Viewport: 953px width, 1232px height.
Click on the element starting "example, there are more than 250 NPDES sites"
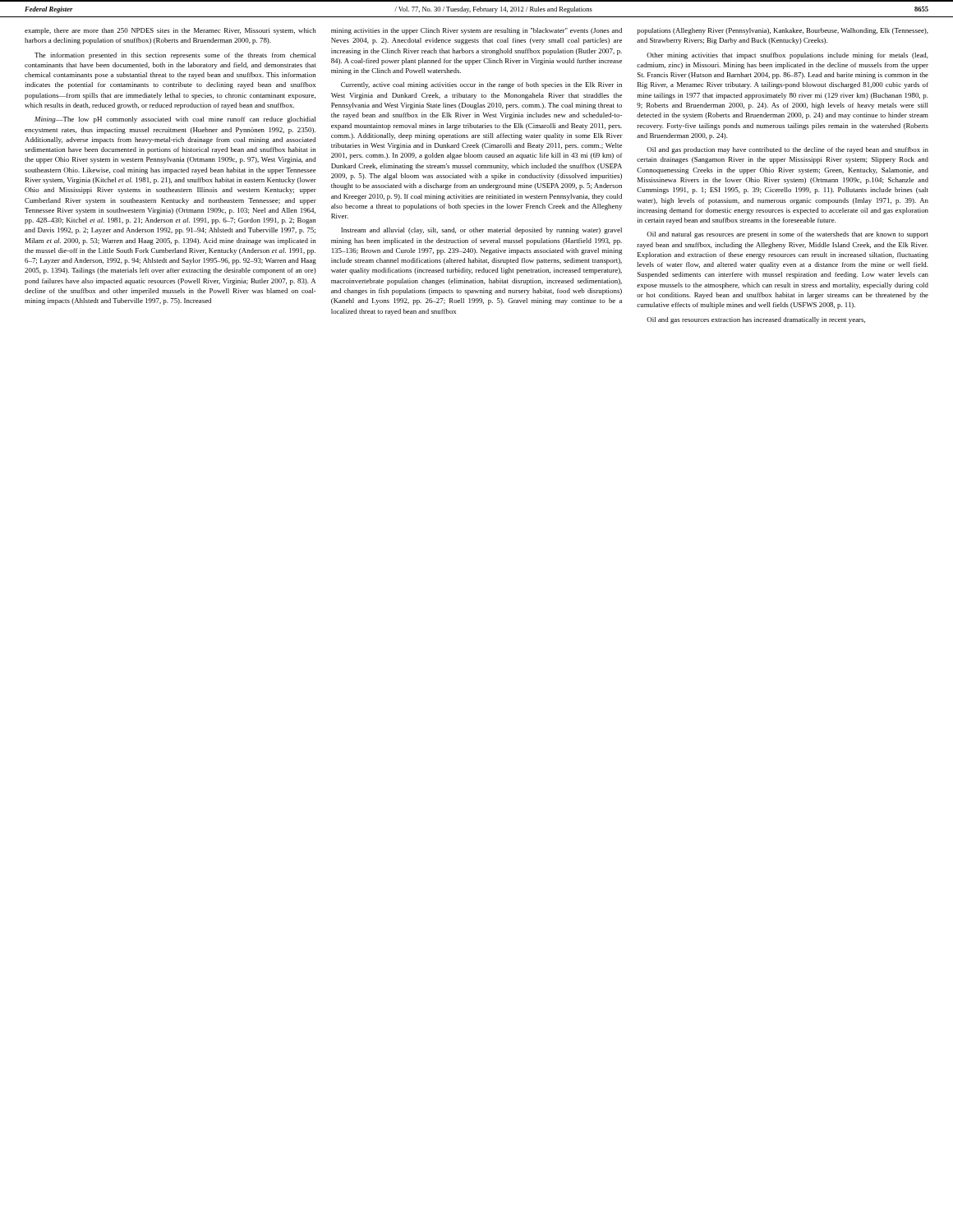tap(170, 166)
